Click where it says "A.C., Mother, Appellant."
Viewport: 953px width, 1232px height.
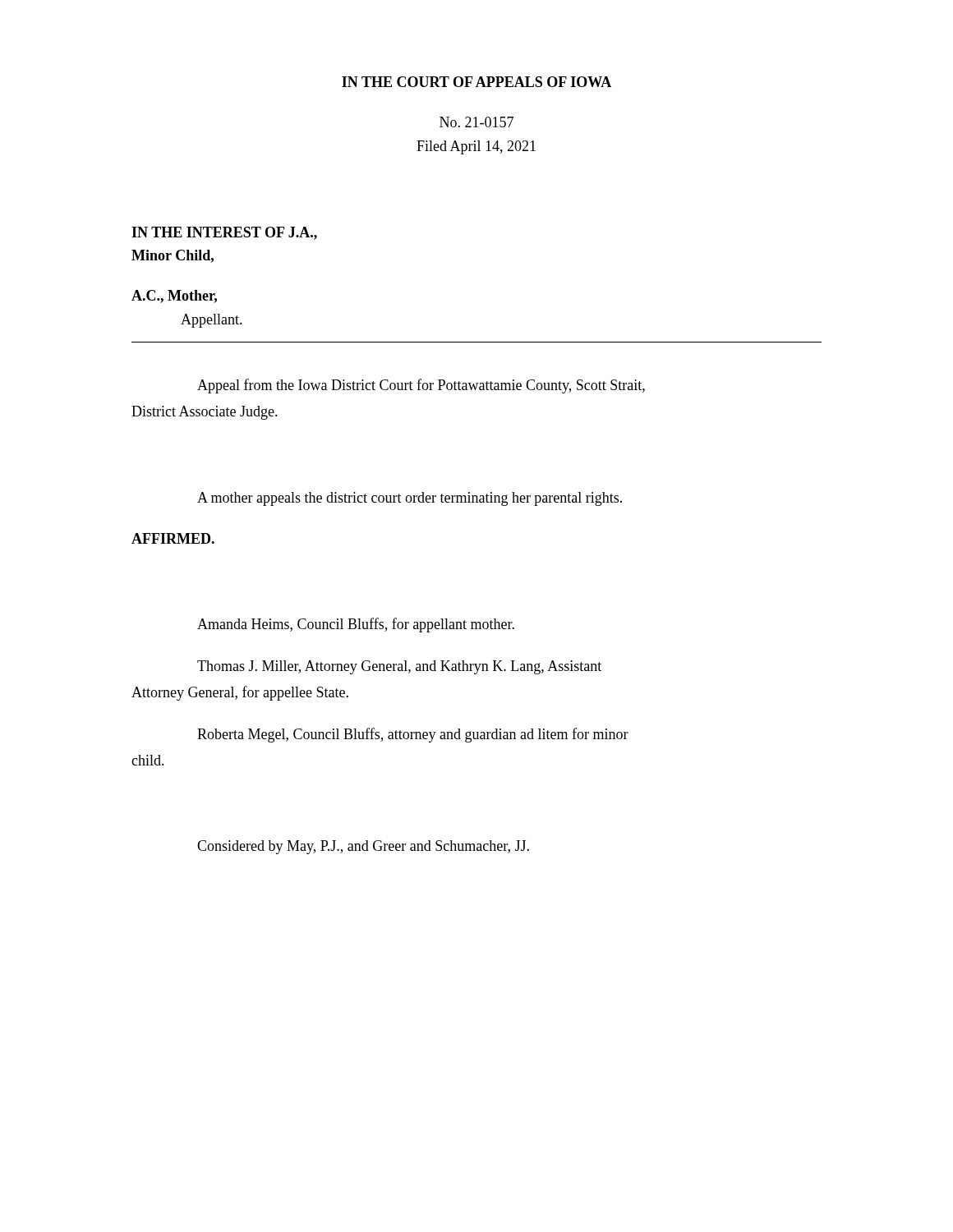coord(187,308)
